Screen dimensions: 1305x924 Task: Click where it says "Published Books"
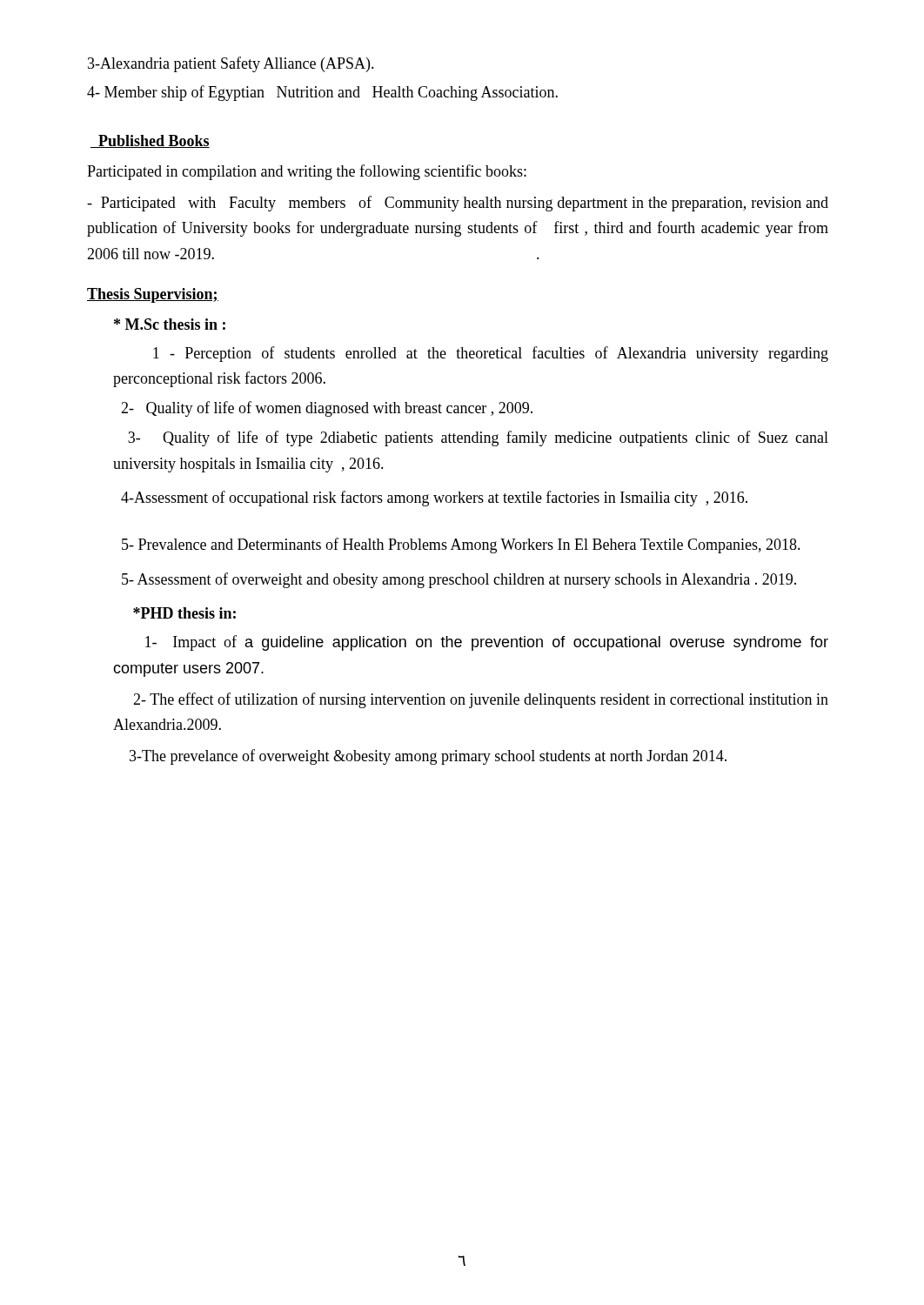(x=150, y=141)
